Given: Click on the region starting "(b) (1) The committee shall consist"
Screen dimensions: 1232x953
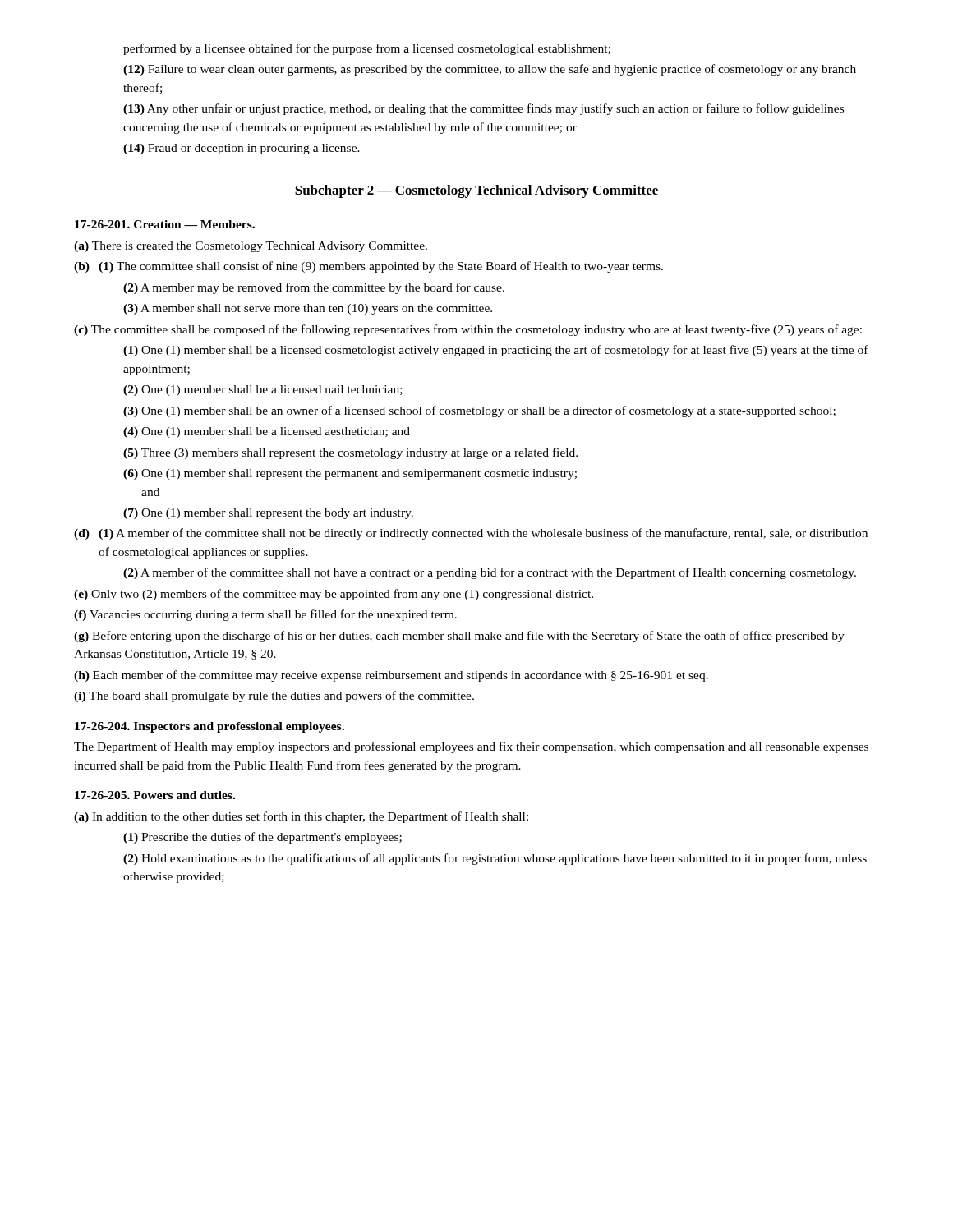Looking at the screenshot, I should point(369,267).
